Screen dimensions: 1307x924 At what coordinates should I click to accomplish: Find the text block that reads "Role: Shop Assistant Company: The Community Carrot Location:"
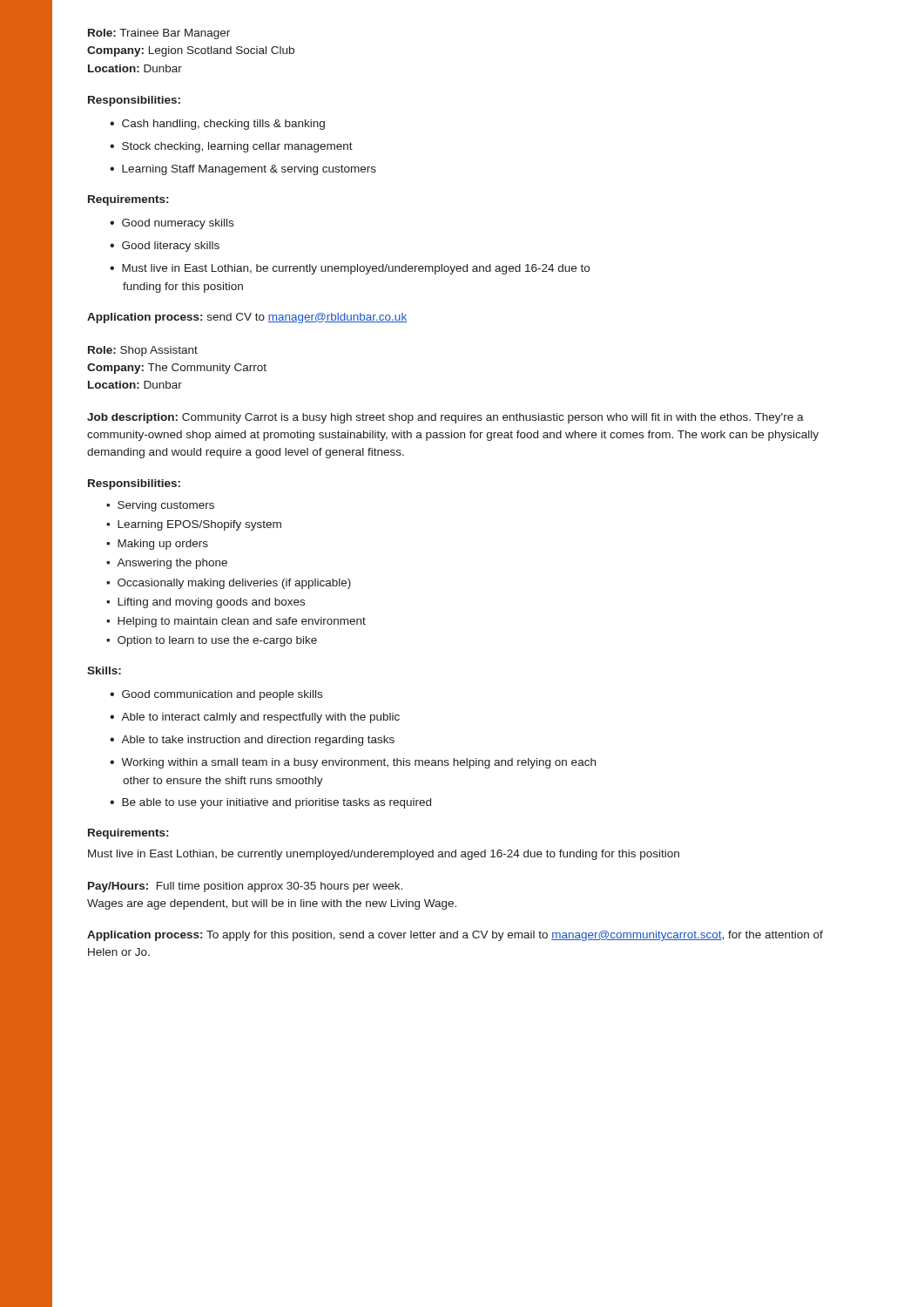click(177, 367)
